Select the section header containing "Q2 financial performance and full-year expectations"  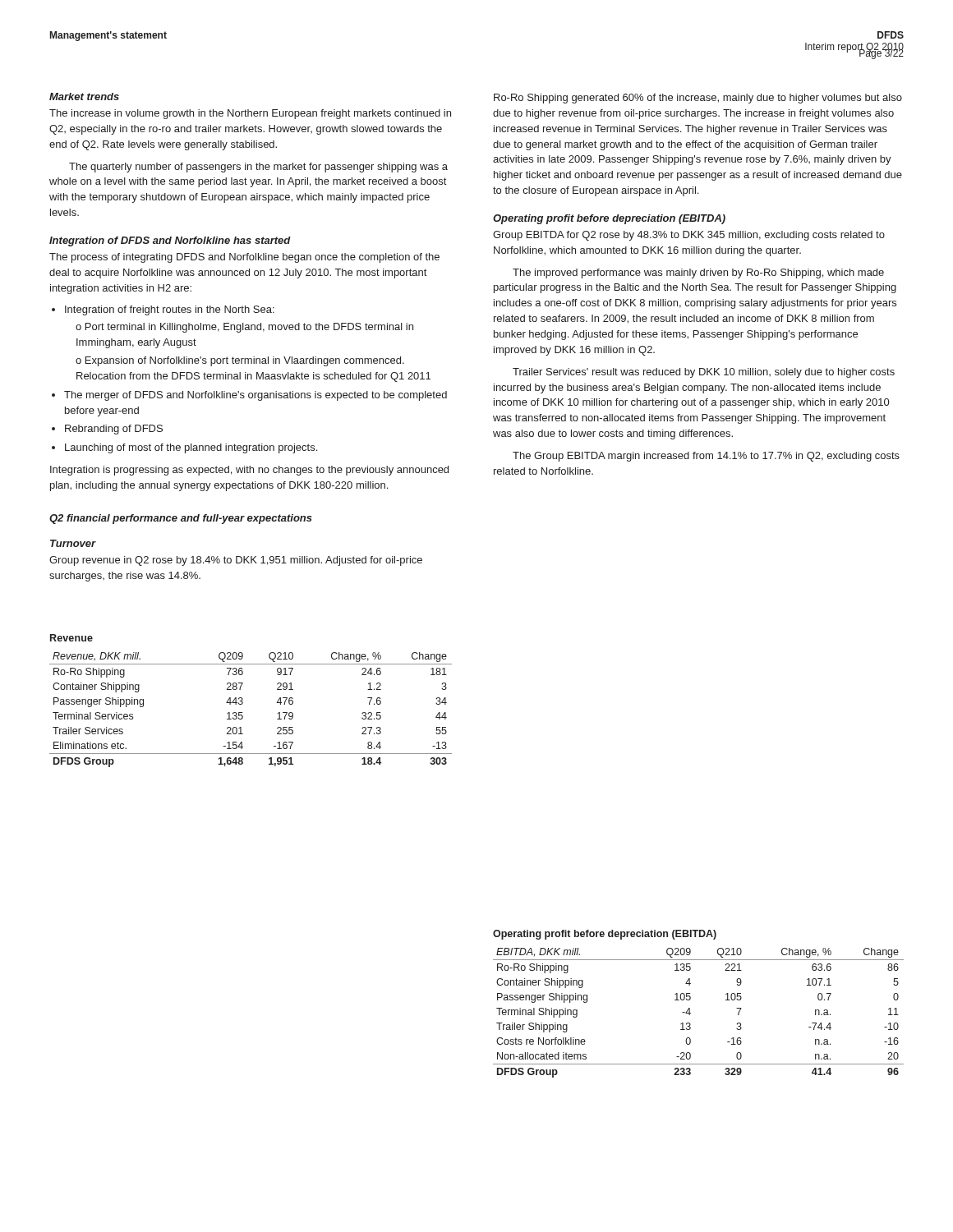(181, 518)
